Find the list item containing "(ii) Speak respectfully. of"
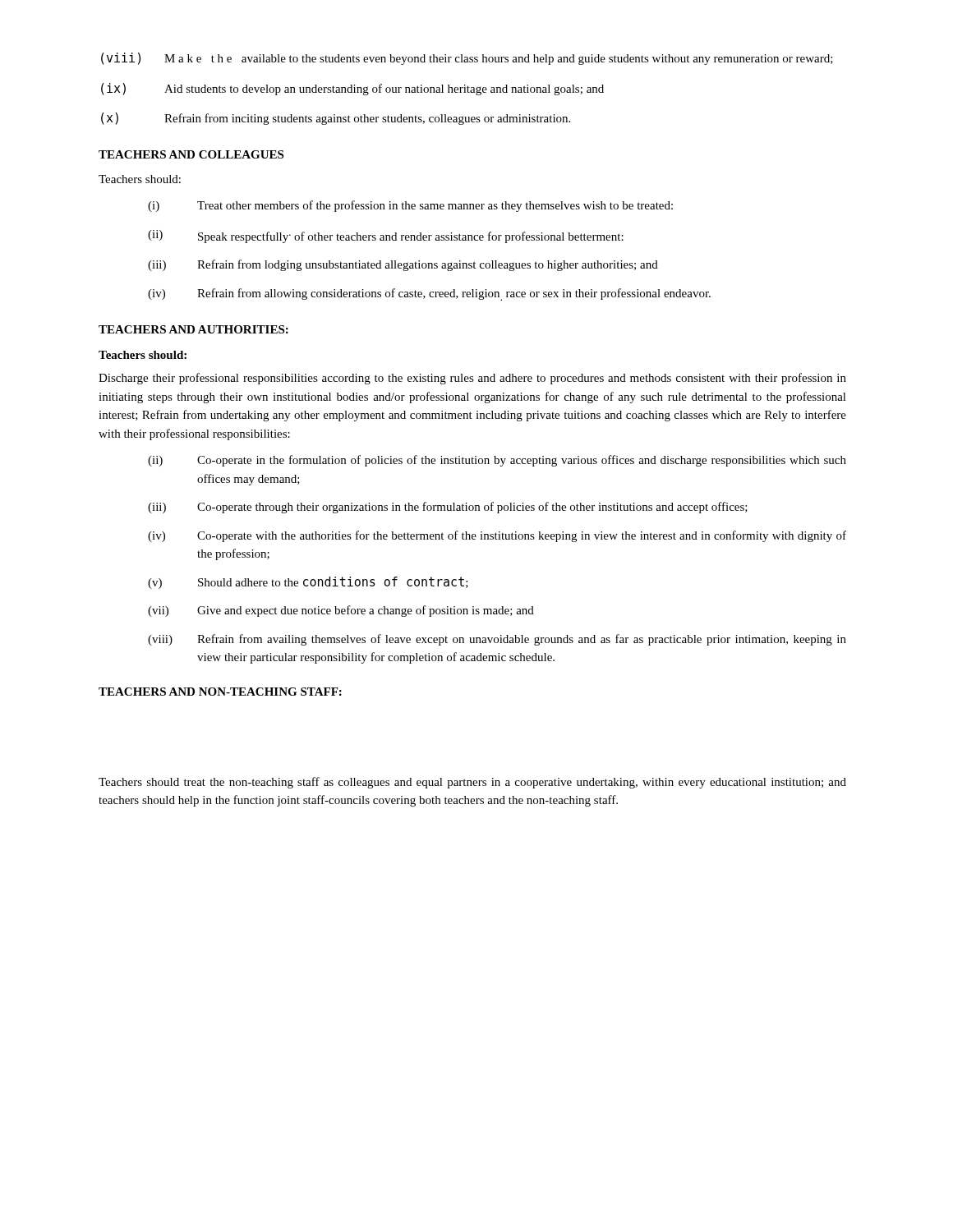 (485, 235)
